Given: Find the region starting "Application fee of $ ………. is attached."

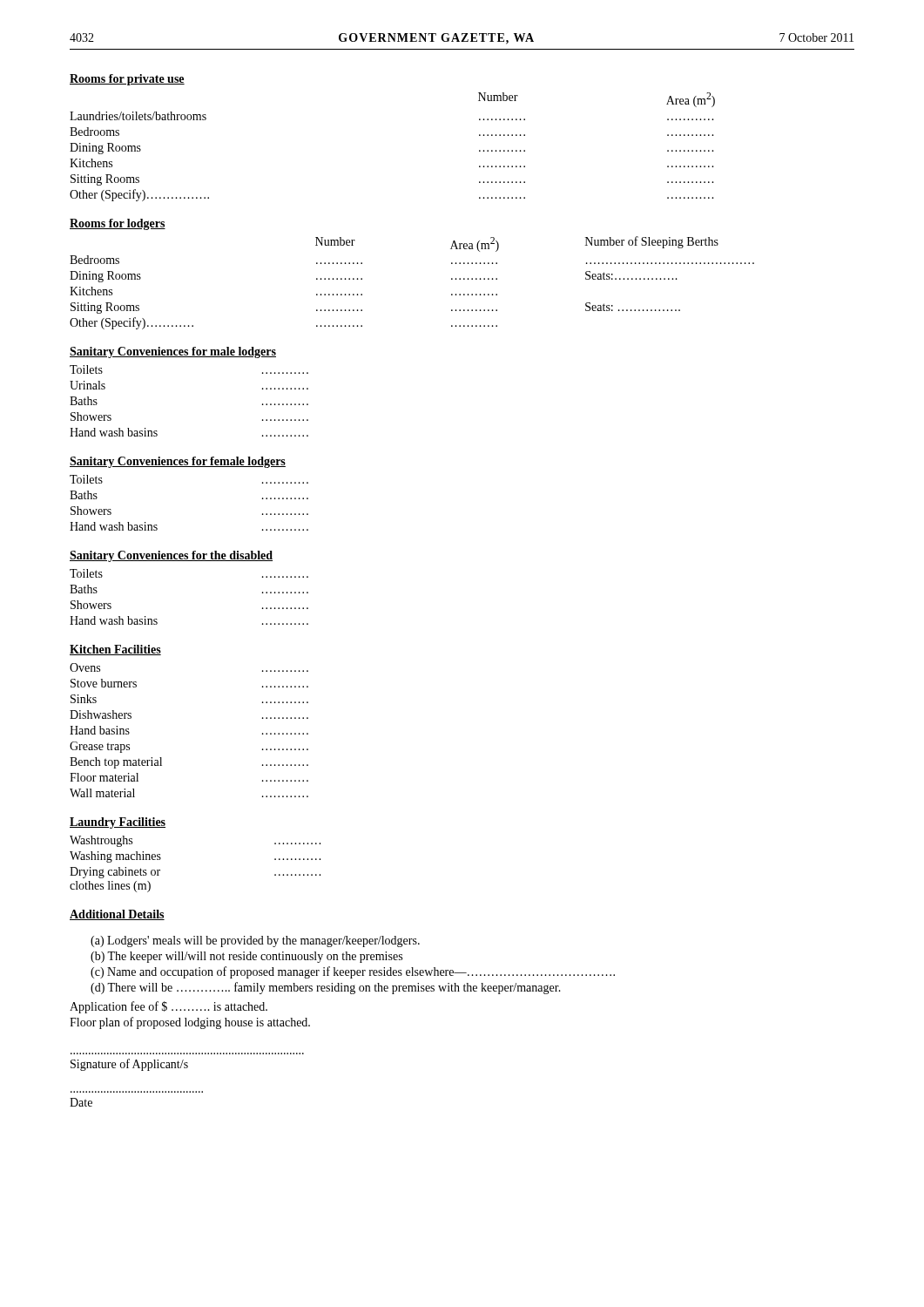Looking at the screenshot, I should pyautogui.click(x=169, y=1007).
